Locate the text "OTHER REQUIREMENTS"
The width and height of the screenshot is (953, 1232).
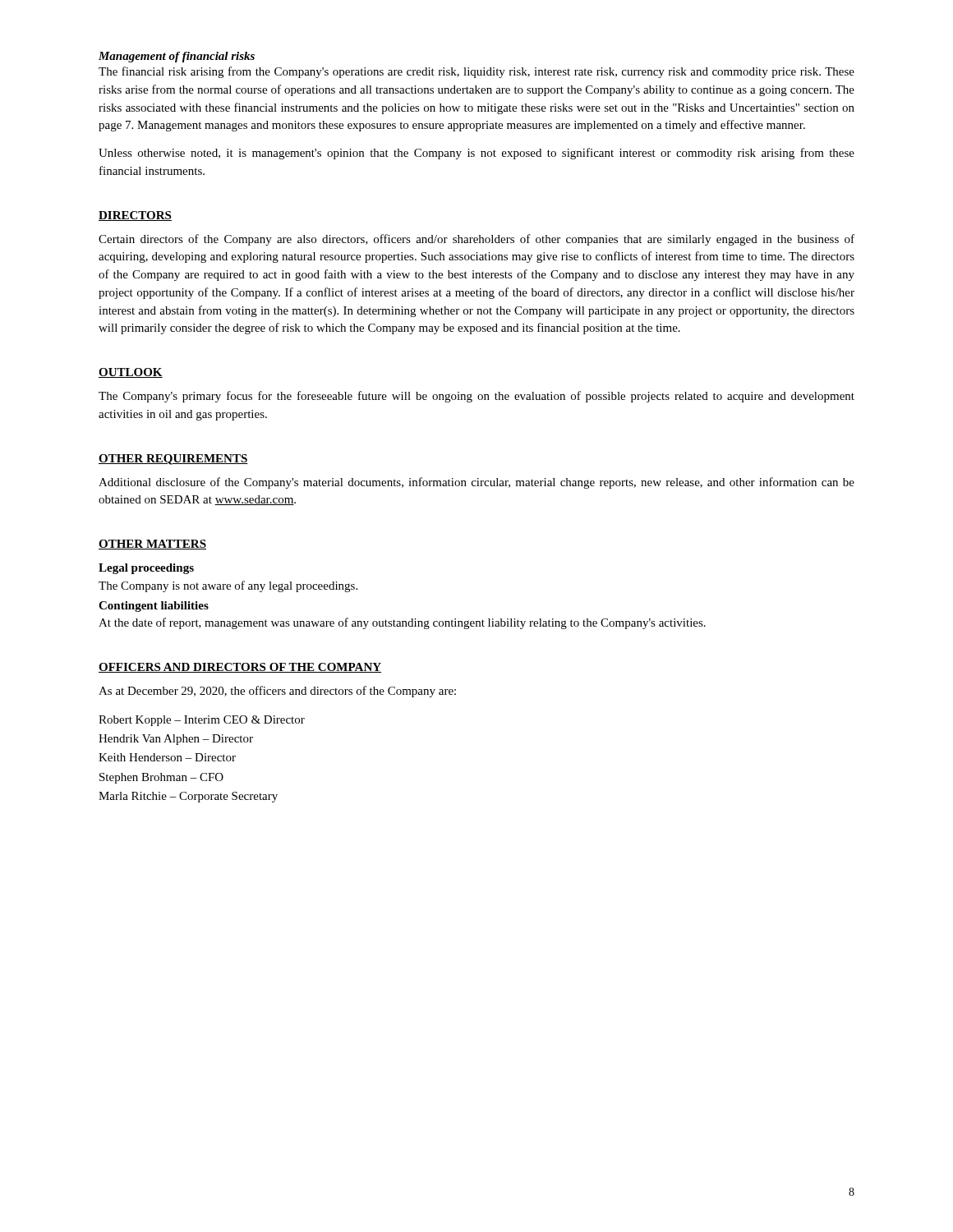[x=173, y=458]
